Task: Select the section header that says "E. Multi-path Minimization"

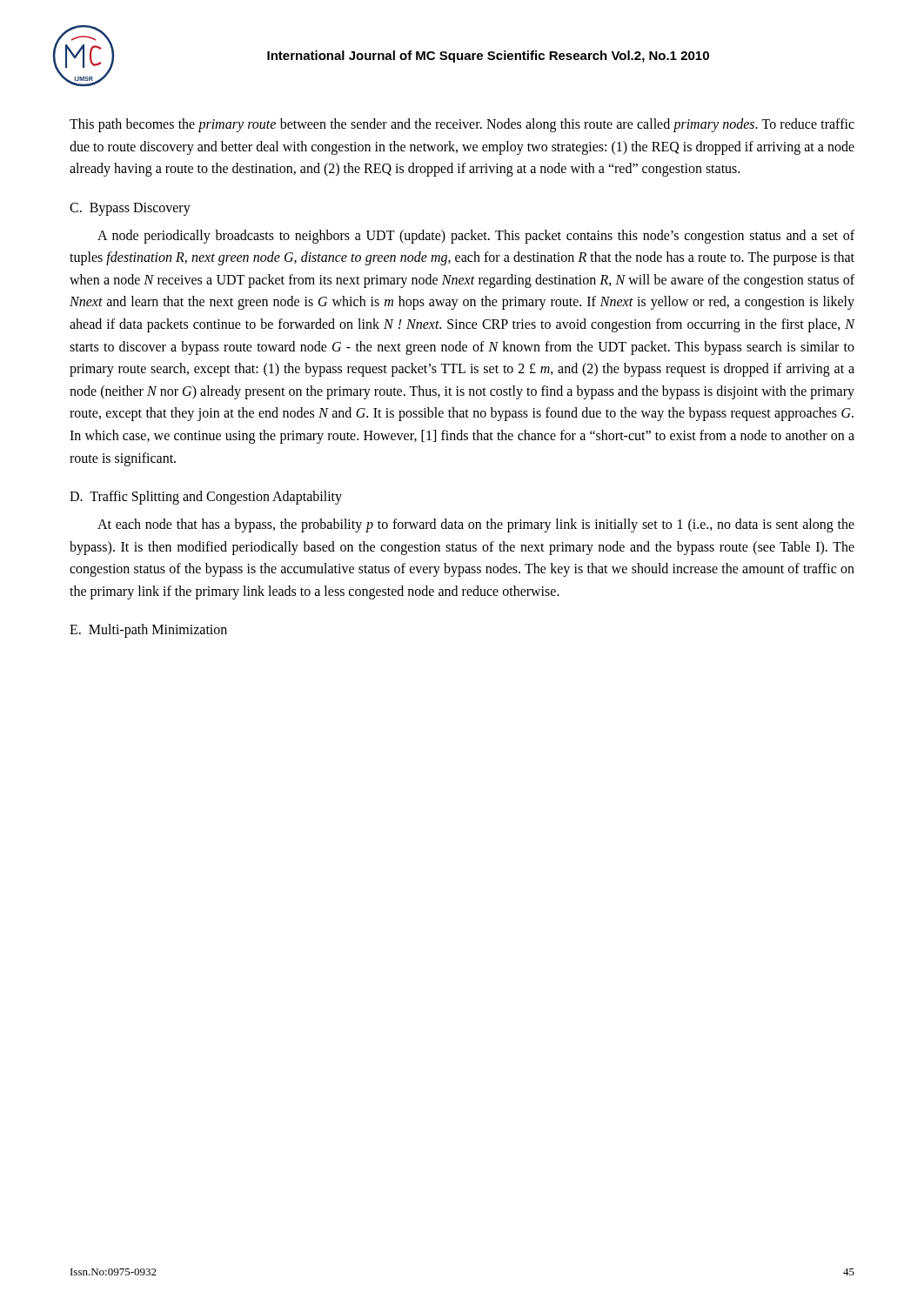Action: coord(148,630)
